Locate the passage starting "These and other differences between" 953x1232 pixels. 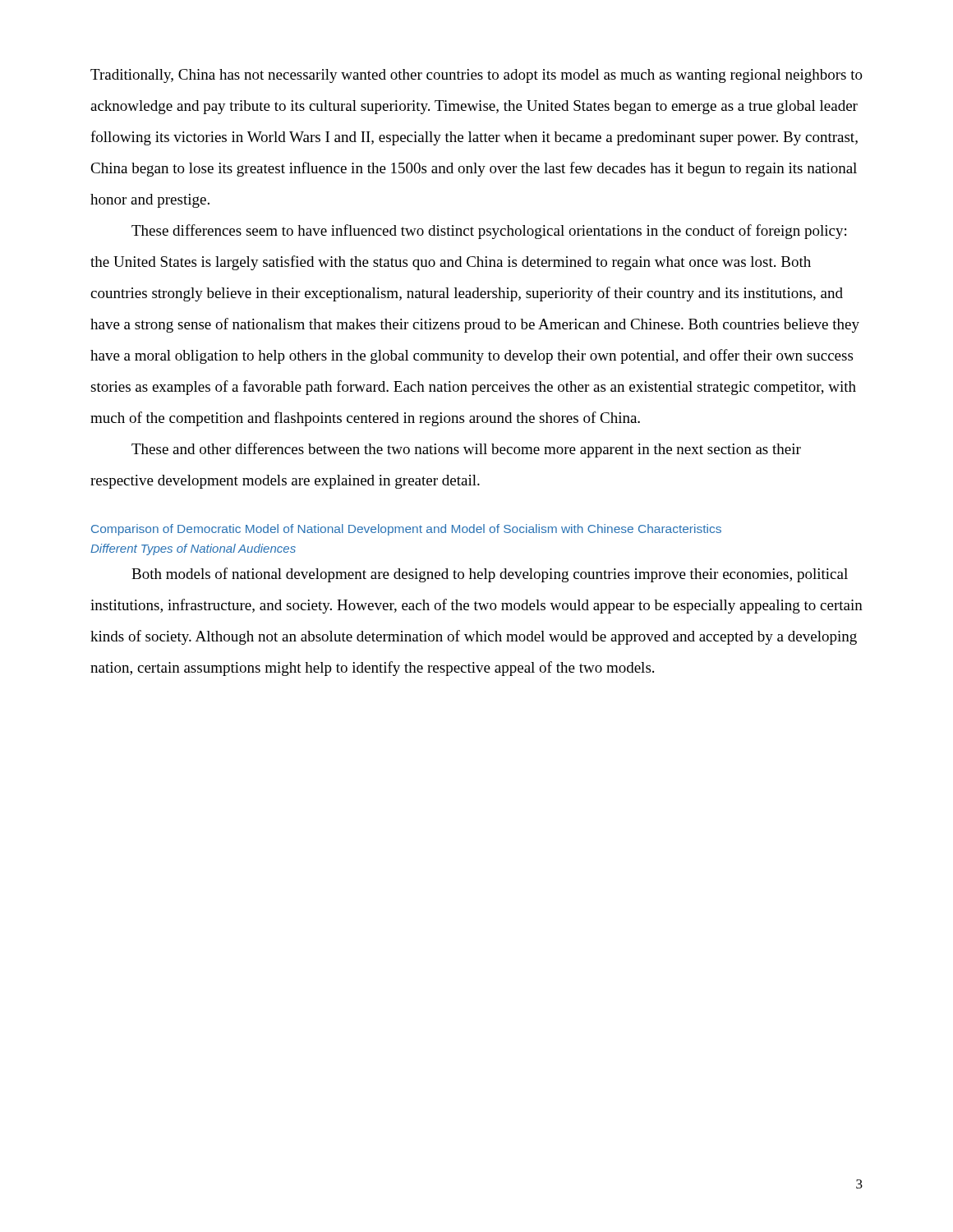(476, 465)
